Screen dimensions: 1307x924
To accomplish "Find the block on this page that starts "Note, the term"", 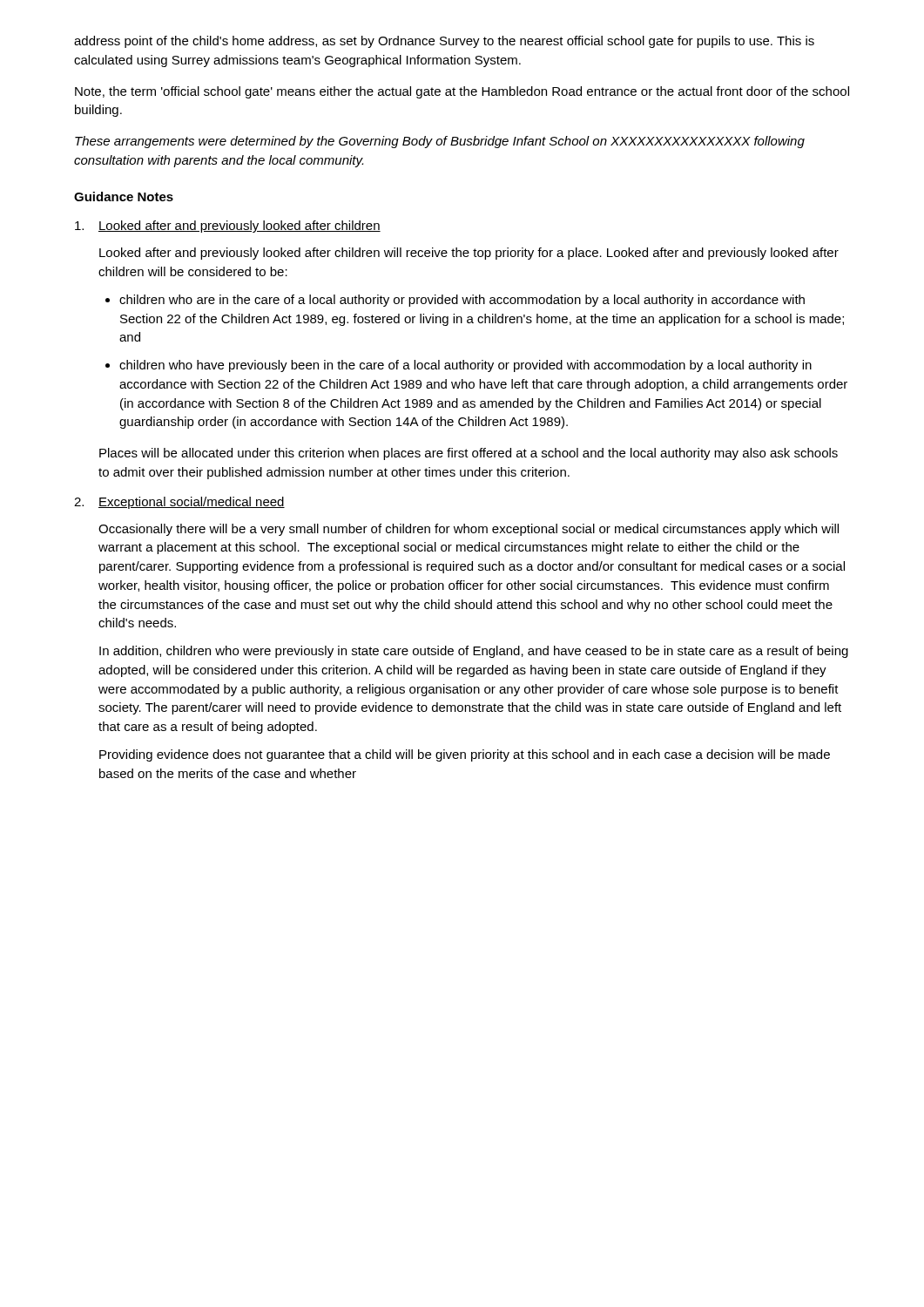I will tap(462, 100).
